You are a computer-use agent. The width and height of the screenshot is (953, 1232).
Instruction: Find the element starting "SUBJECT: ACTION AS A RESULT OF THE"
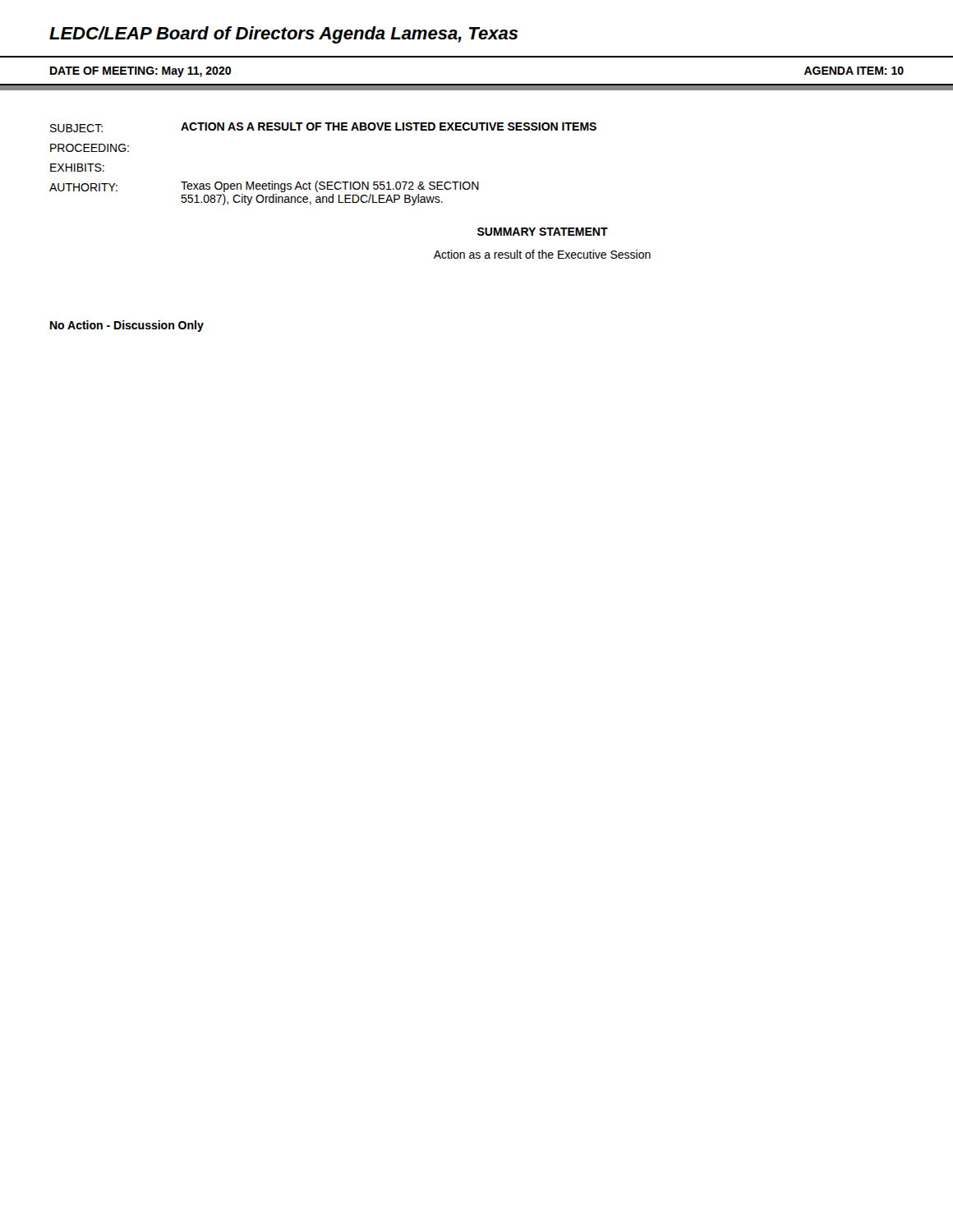coord(476,127)
